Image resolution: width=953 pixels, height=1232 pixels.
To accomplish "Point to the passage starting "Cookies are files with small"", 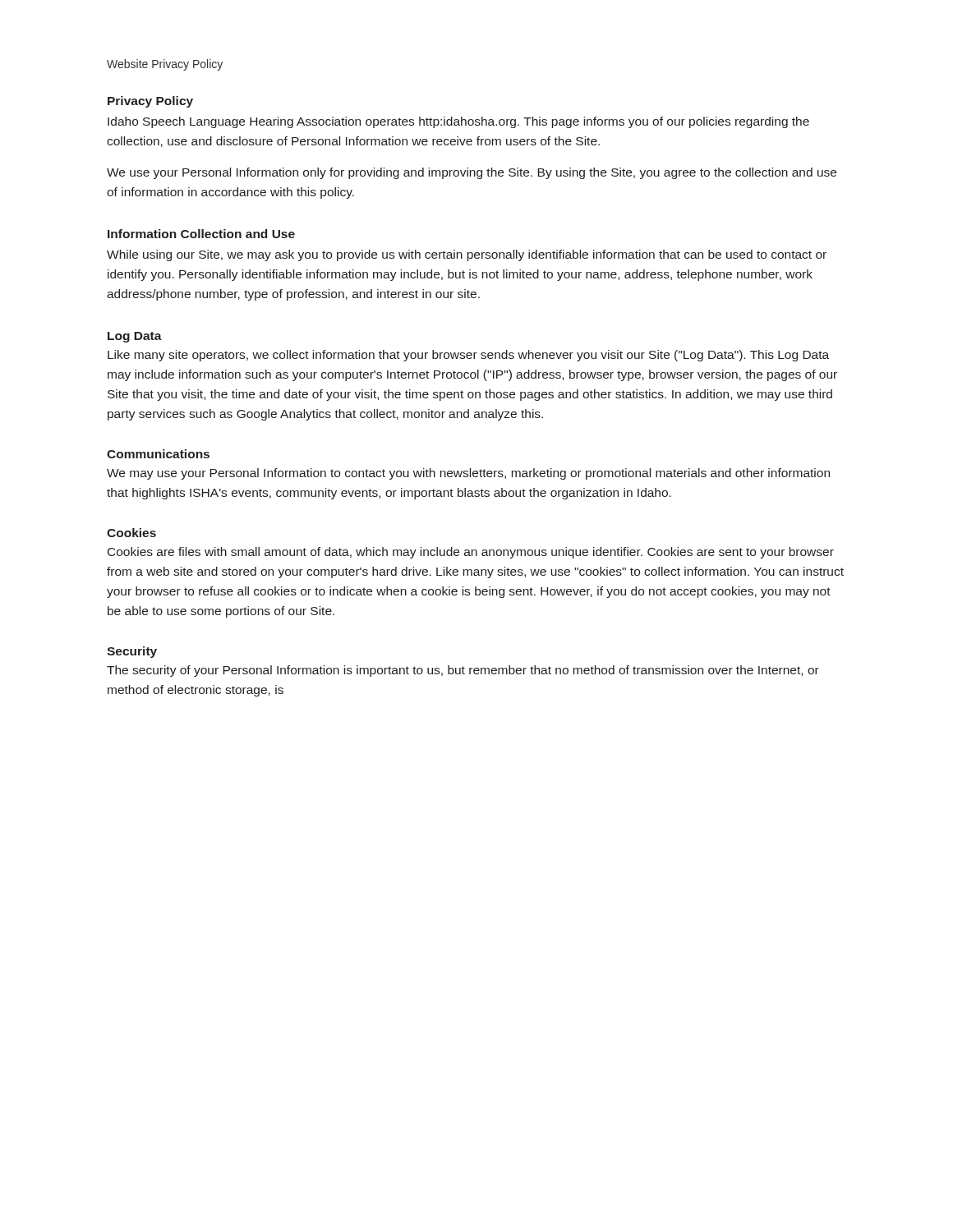I will click(x=475, y=581).
